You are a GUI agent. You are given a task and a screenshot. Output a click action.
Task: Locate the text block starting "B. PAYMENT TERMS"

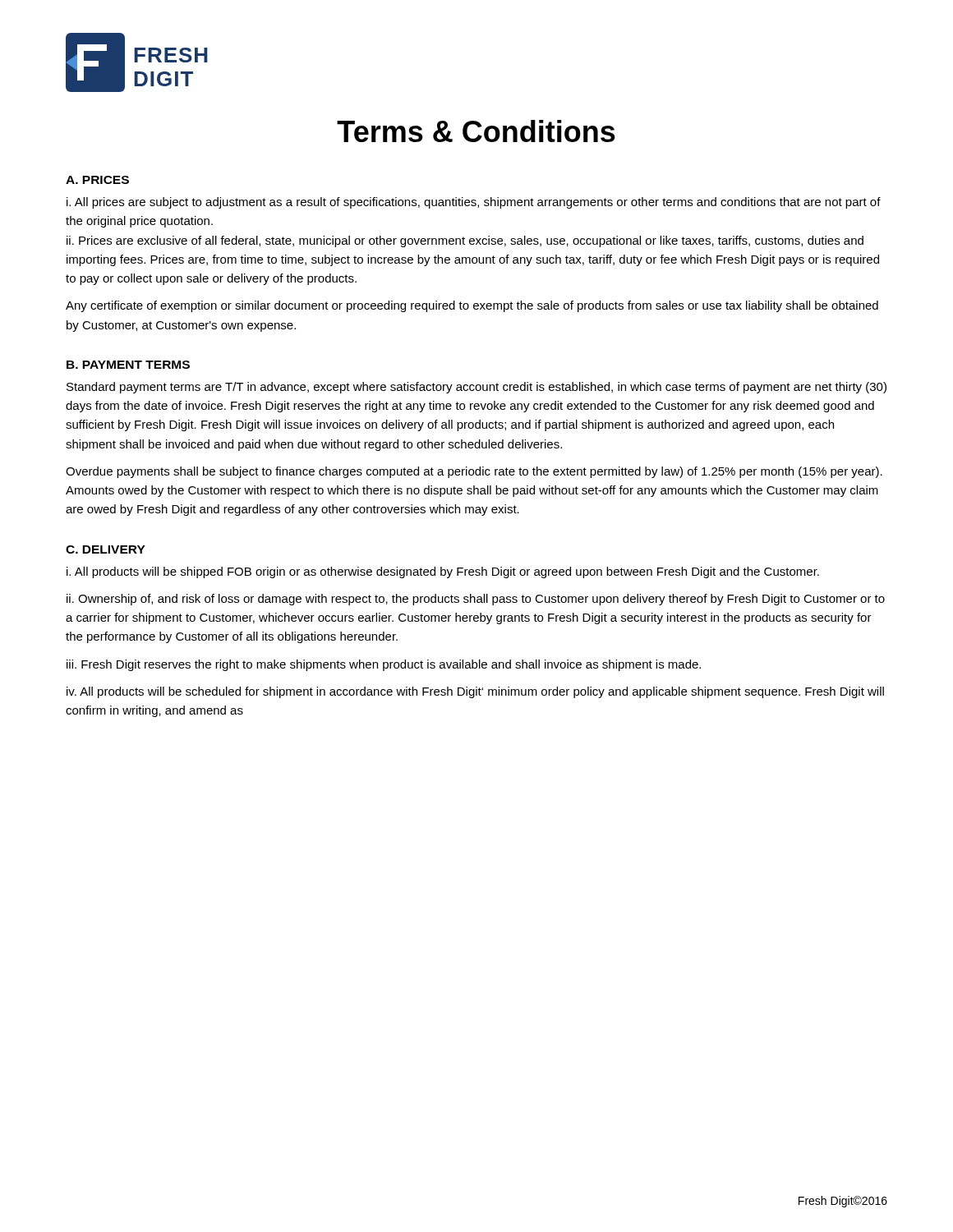click(x=128, y=364)
